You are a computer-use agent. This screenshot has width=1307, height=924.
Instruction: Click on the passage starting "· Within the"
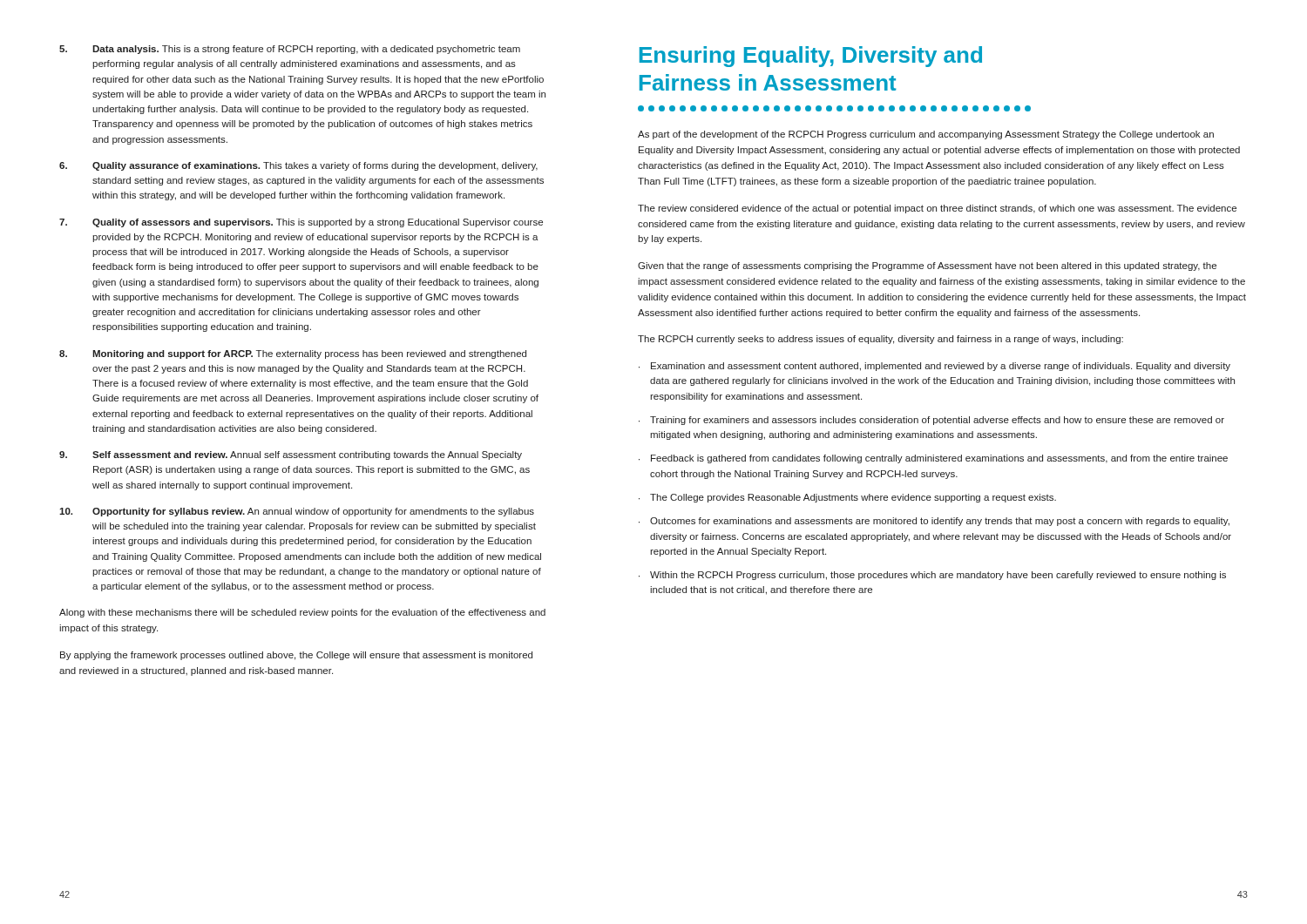tap(943, 583)
